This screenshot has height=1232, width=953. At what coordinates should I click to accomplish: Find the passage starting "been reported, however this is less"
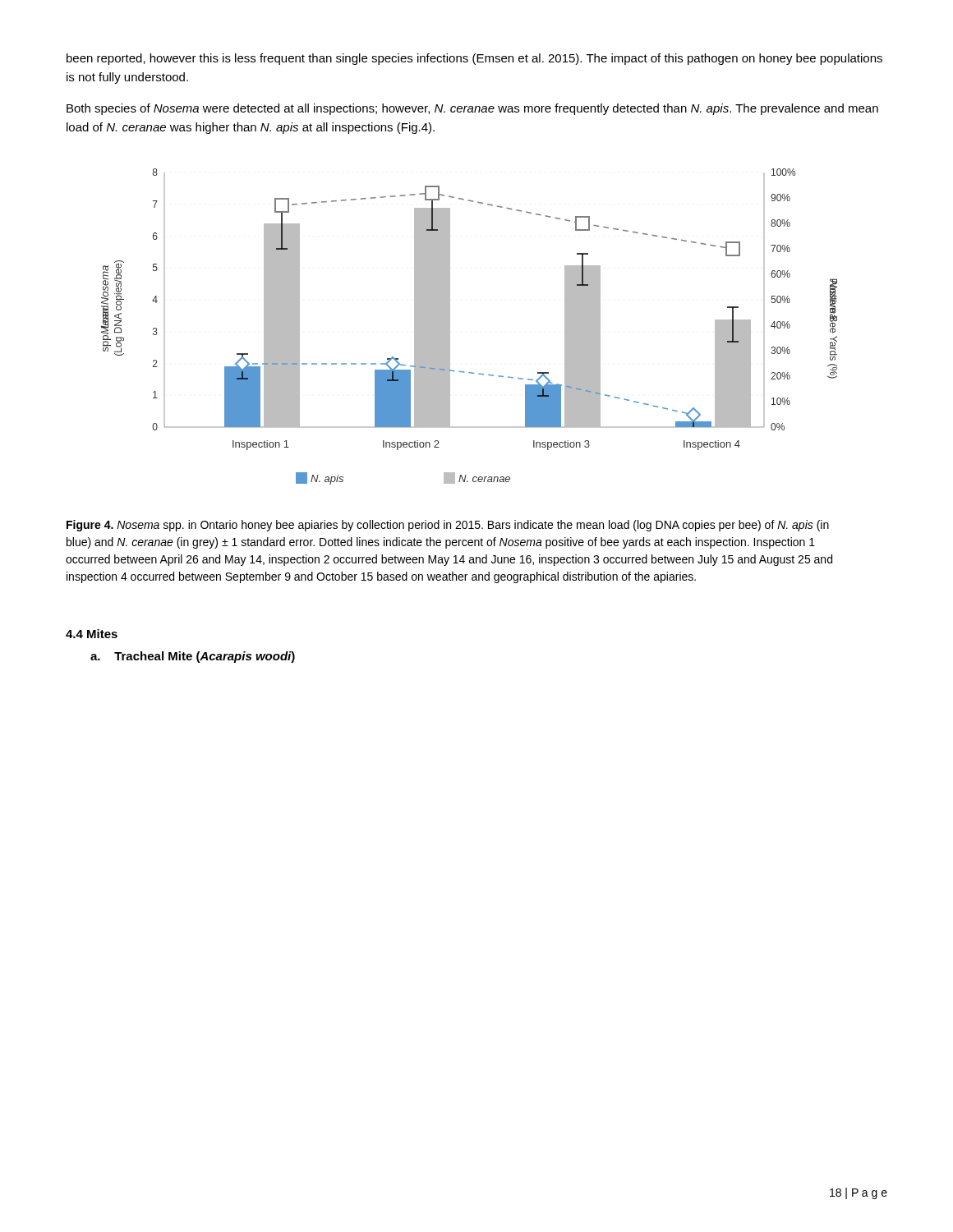(x=474, y=67)
